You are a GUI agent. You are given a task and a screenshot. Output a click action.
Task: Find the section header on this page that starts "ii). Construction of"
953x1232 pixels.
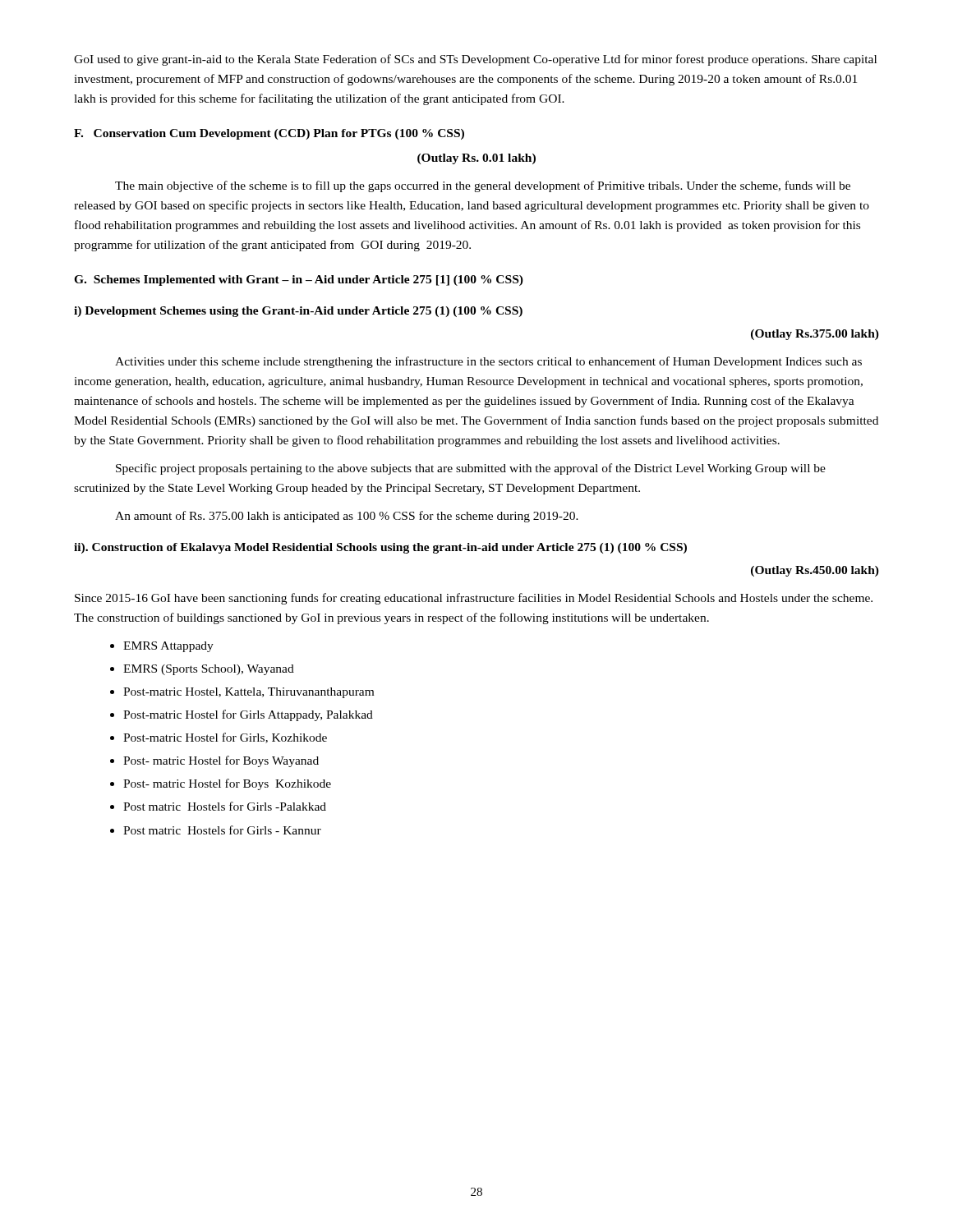[x=476, y=547]
